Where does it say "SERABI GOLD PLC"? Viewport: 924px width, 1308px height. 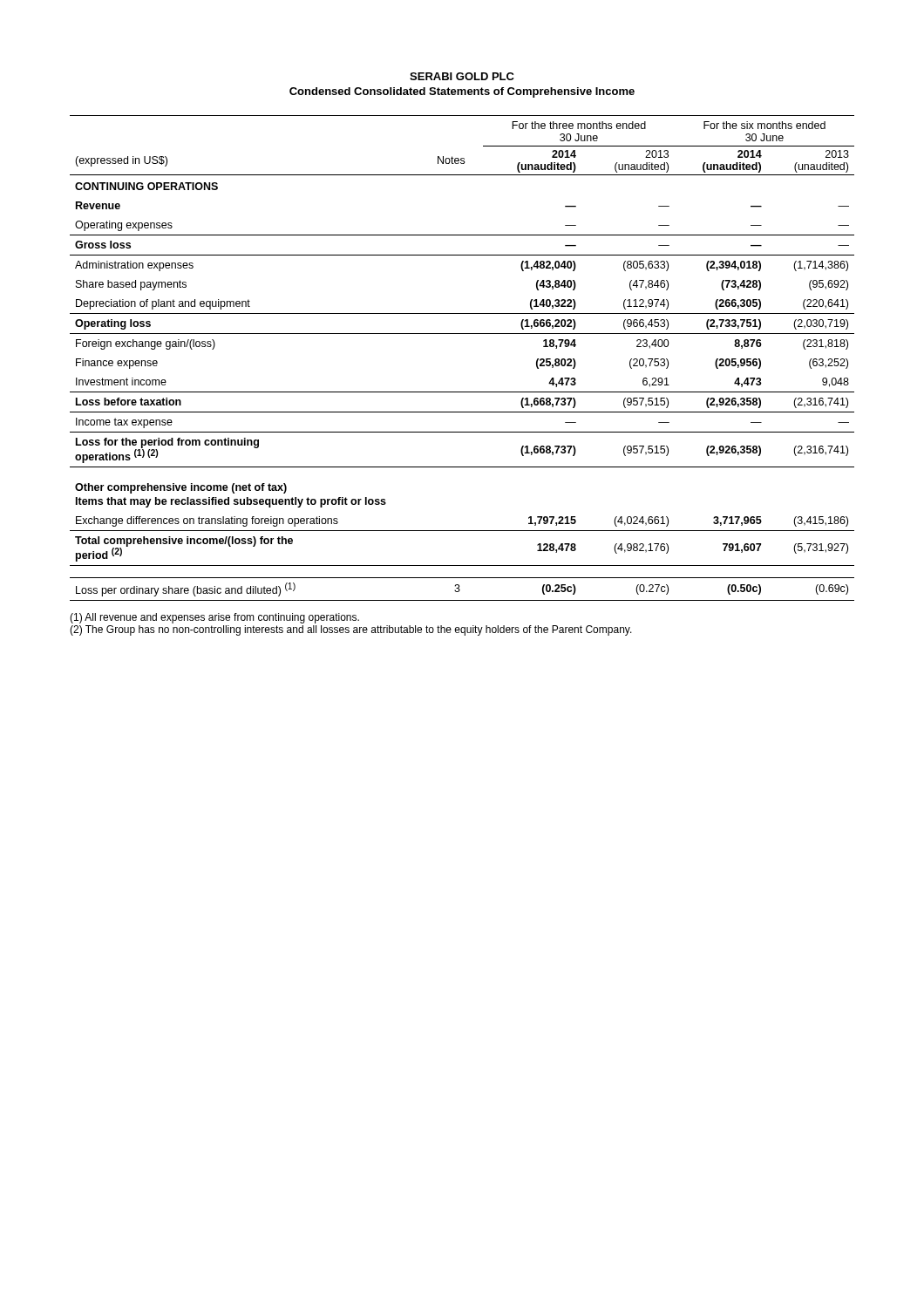tap(462, 76)
